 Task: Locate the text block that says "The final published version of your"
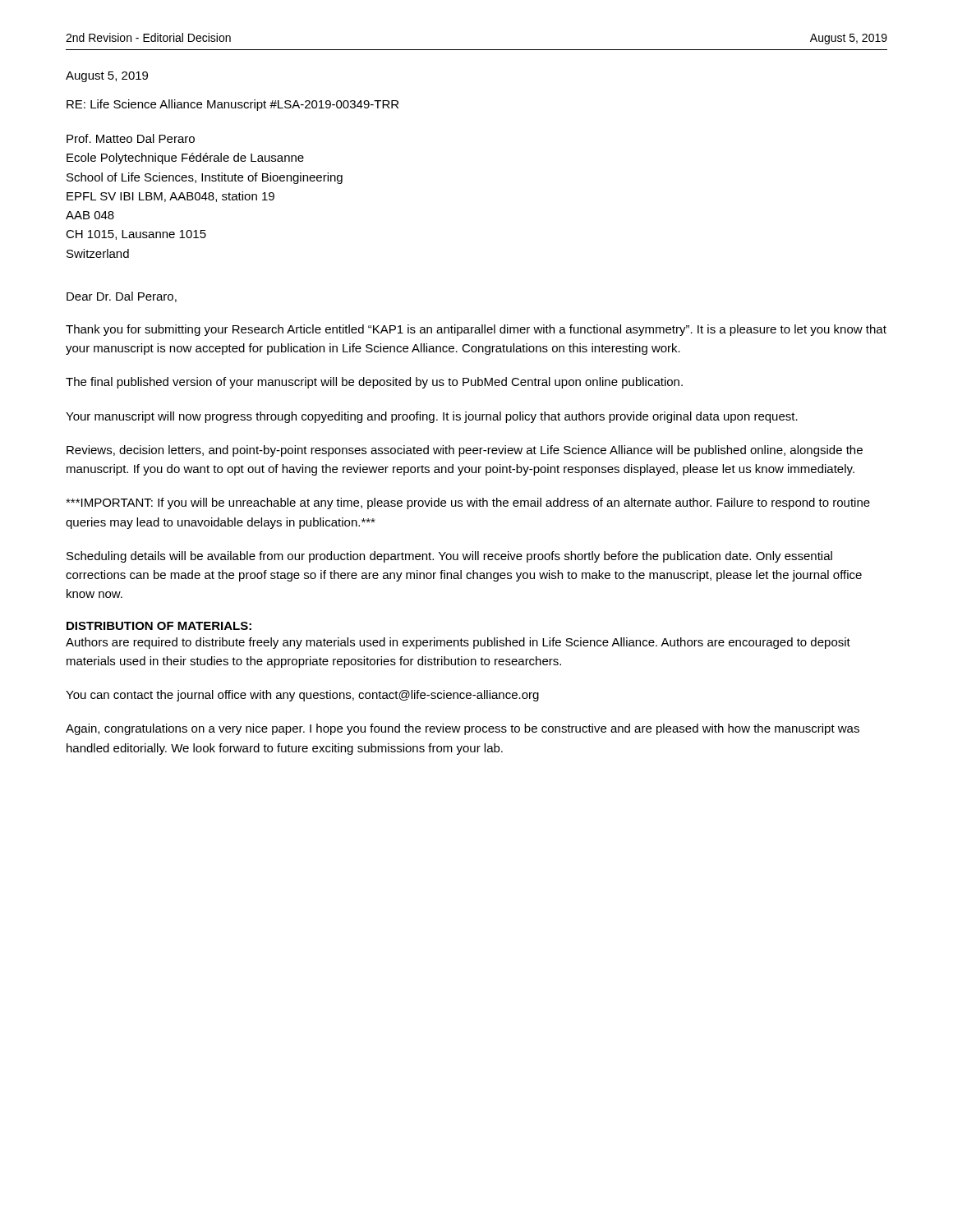(375, 382)
